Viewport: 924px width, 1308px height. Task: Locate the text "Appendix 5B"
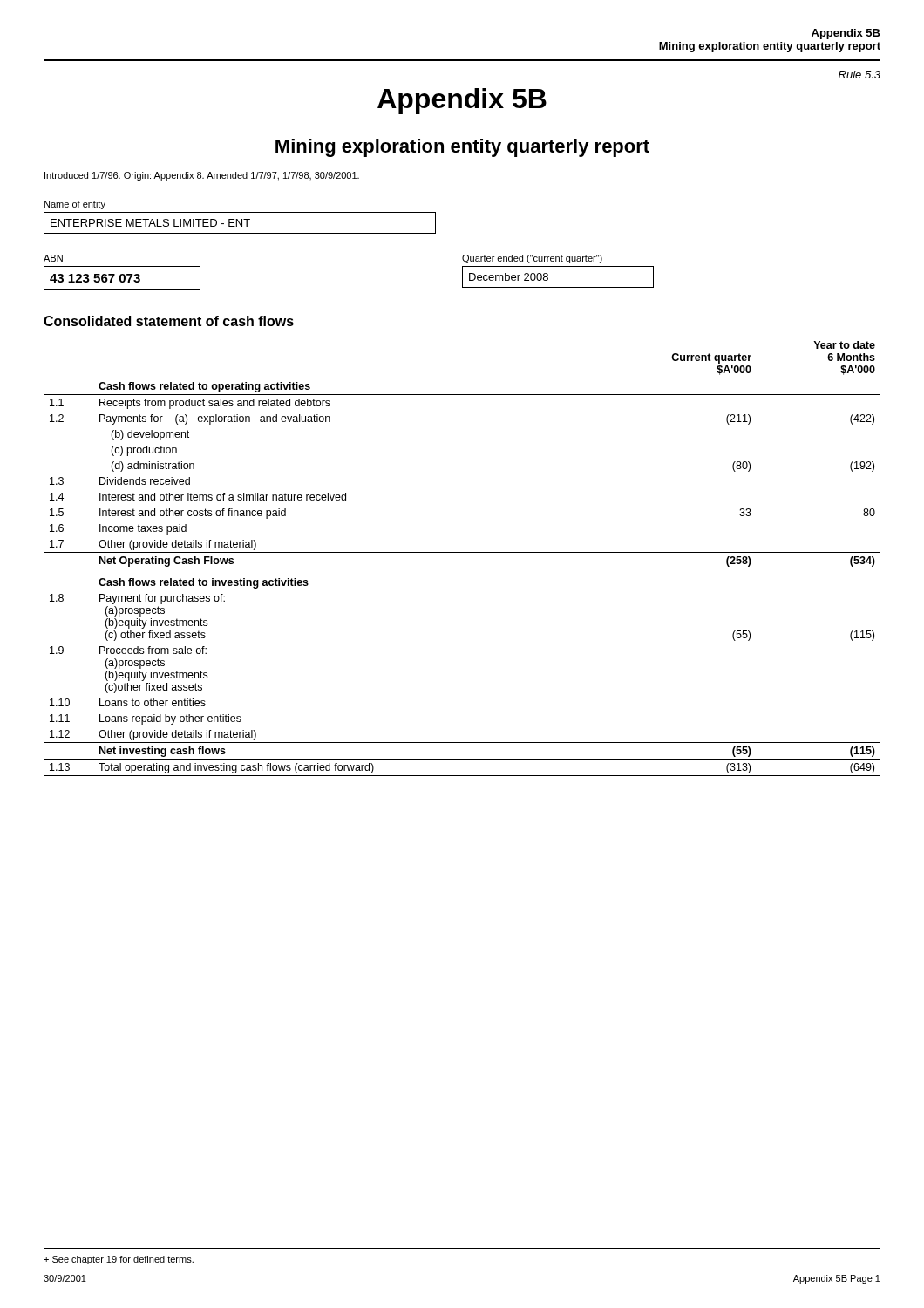pyautogui.click(x=462, y=98)
